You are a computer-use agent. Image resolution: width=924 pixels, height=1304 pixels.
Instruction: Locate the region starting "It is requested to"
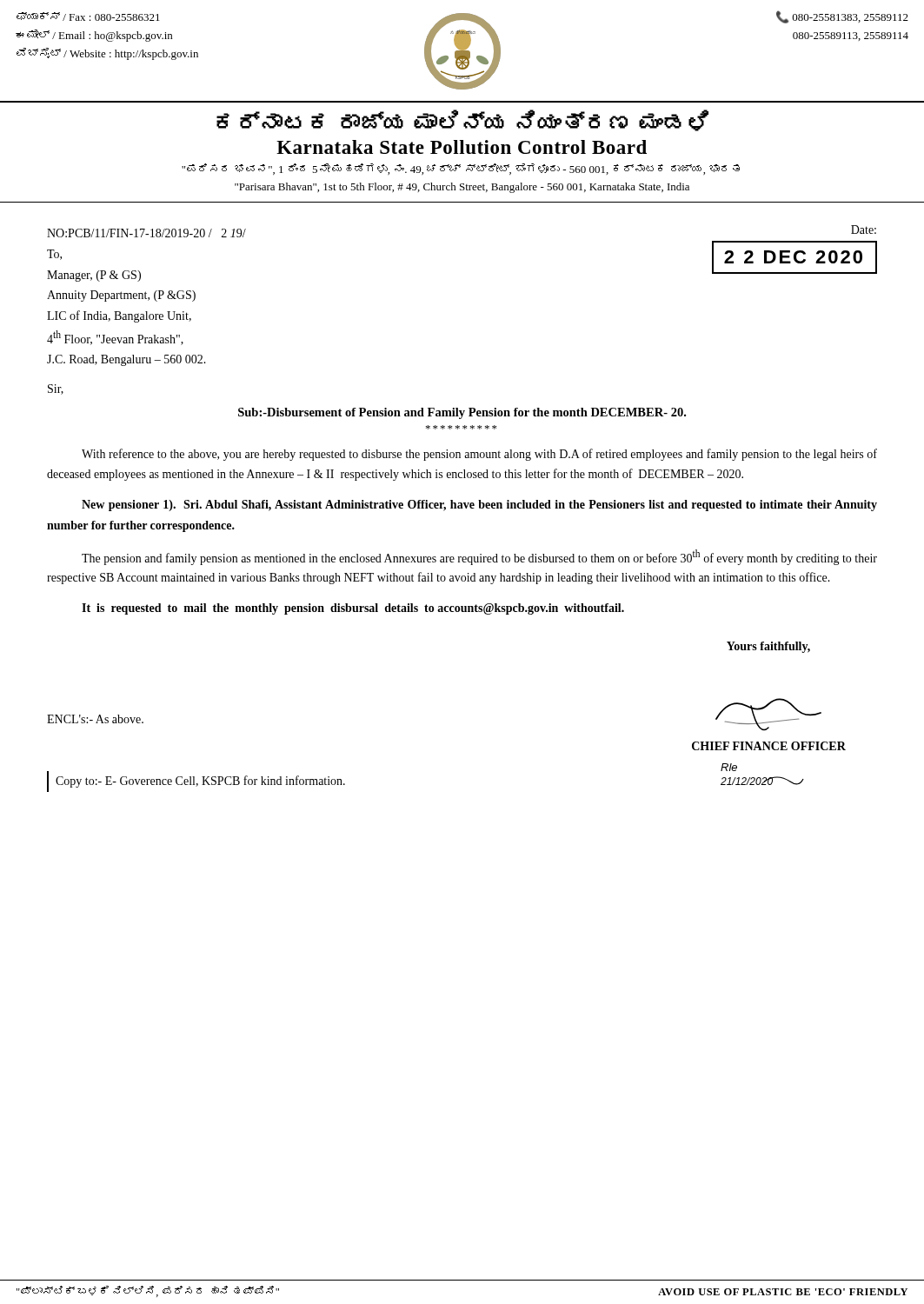point(353,608)
